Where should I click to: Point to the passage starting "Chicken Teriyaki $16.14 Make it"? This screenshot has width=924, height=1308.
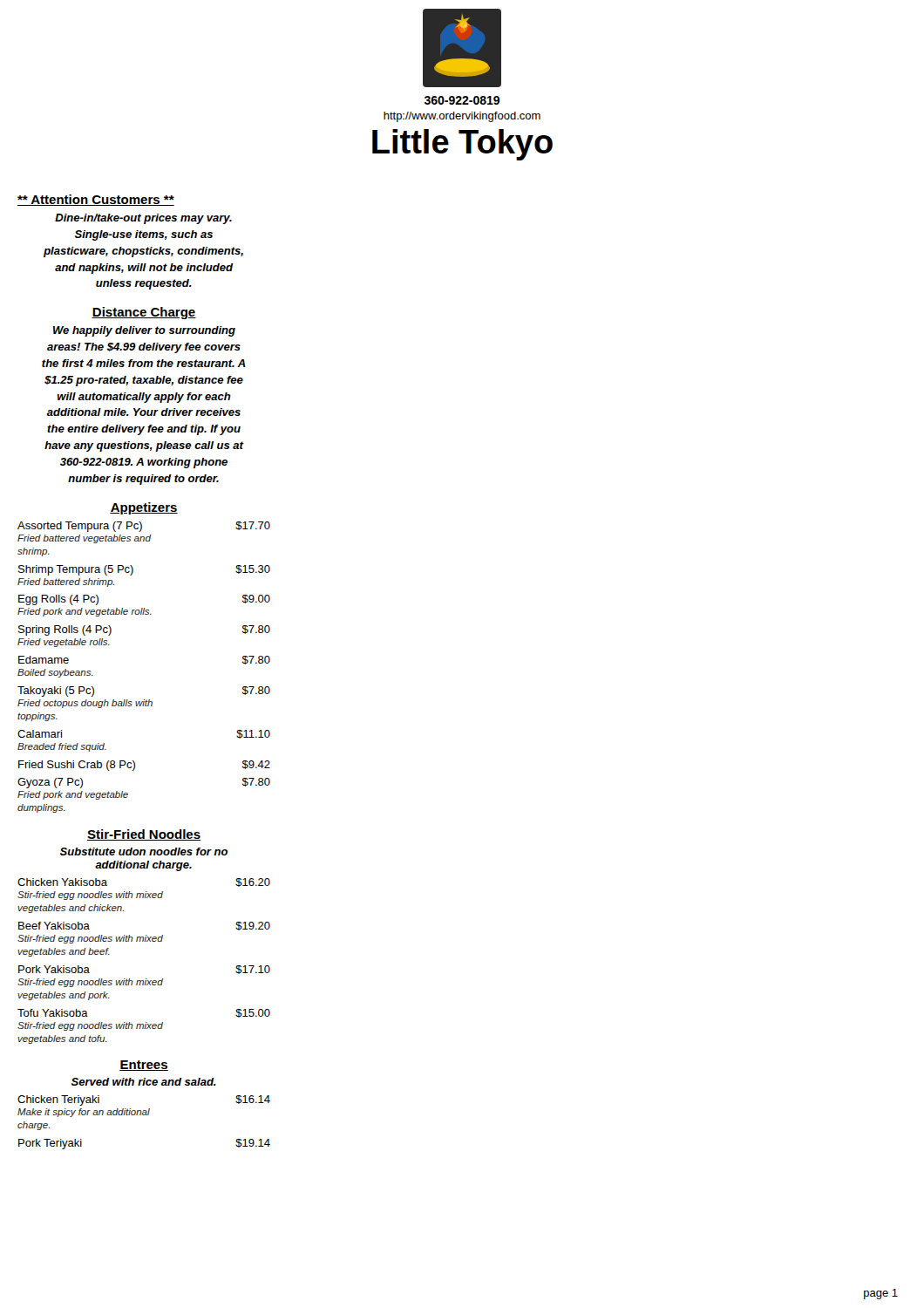(x=144, y=1113)
